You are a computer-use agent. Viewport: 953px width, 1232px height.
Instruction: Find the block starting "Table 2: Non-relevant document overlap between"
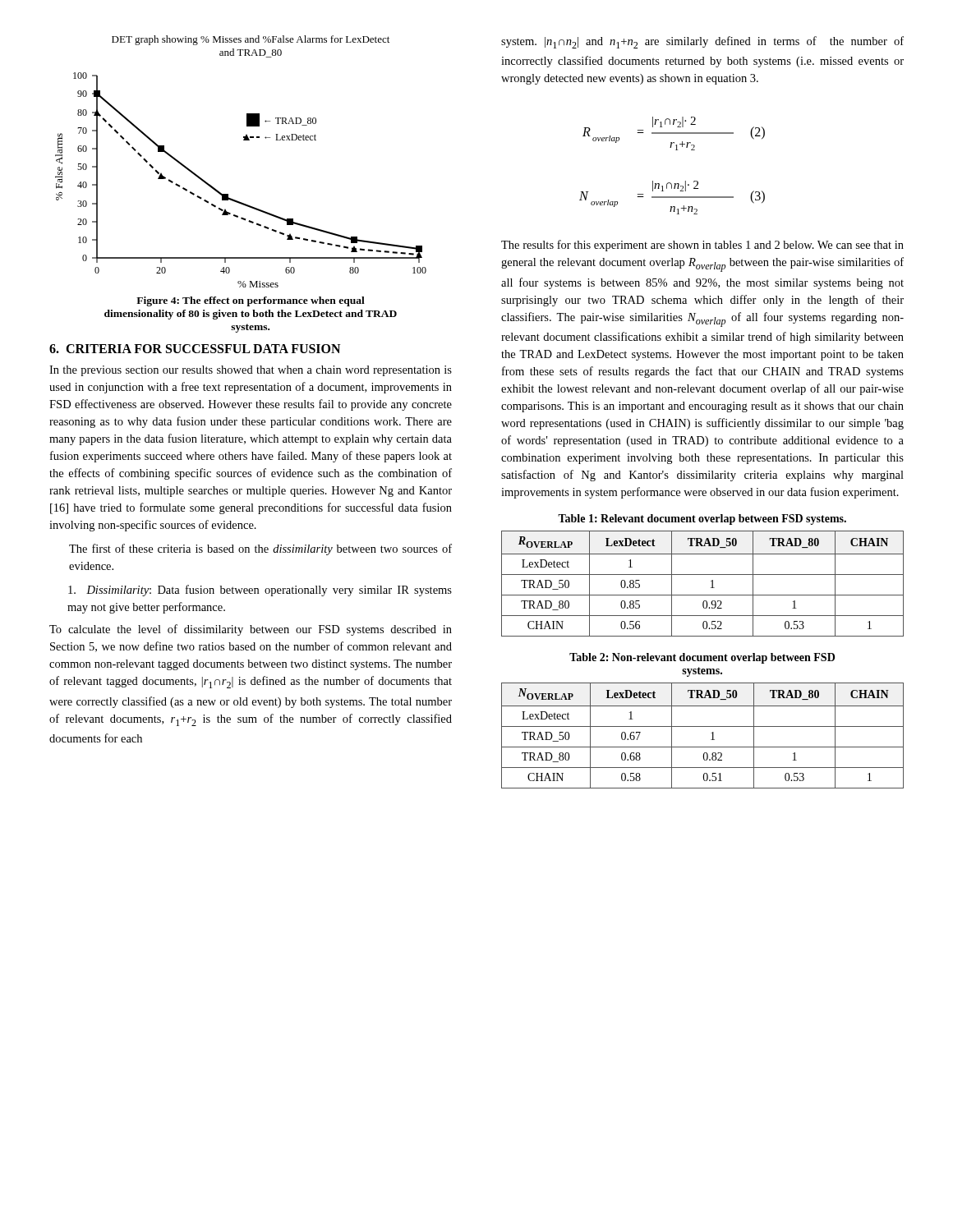coord(702,664)
